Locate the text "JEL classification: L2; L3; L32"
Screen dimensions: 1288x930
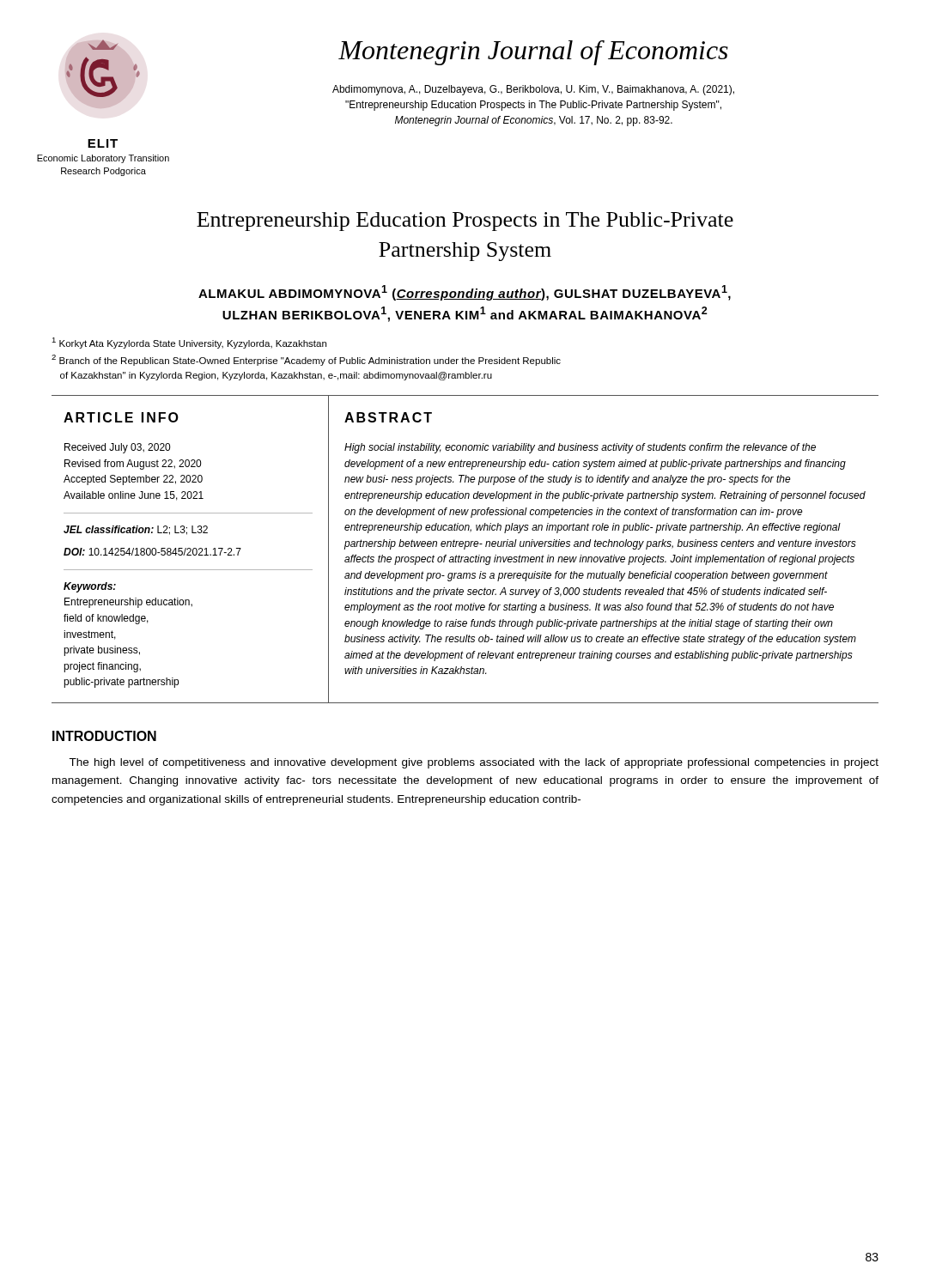click(136, 529)
